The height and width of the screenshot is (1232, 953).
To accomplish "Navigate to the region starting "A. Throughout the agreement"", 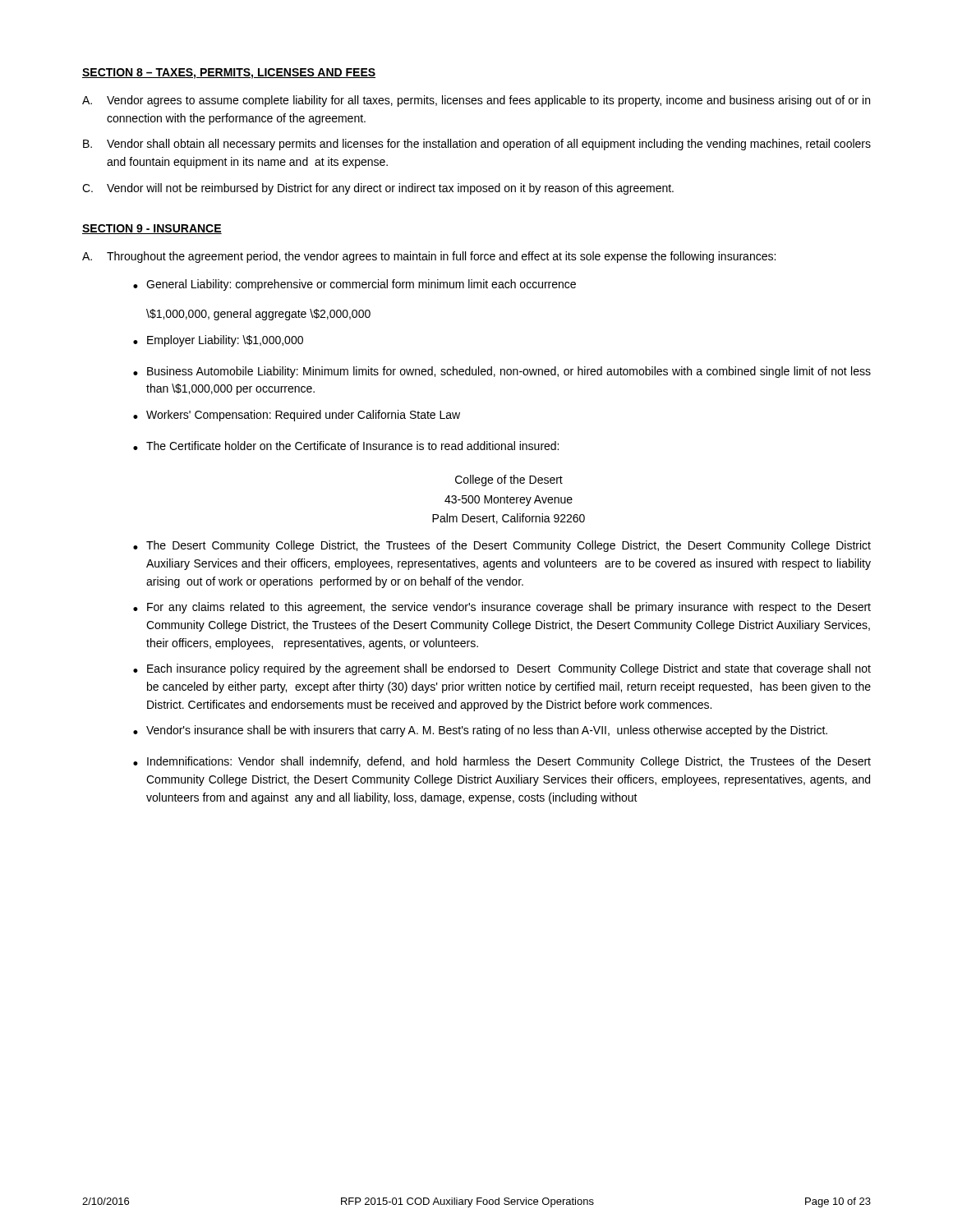I will coord(476,257).
